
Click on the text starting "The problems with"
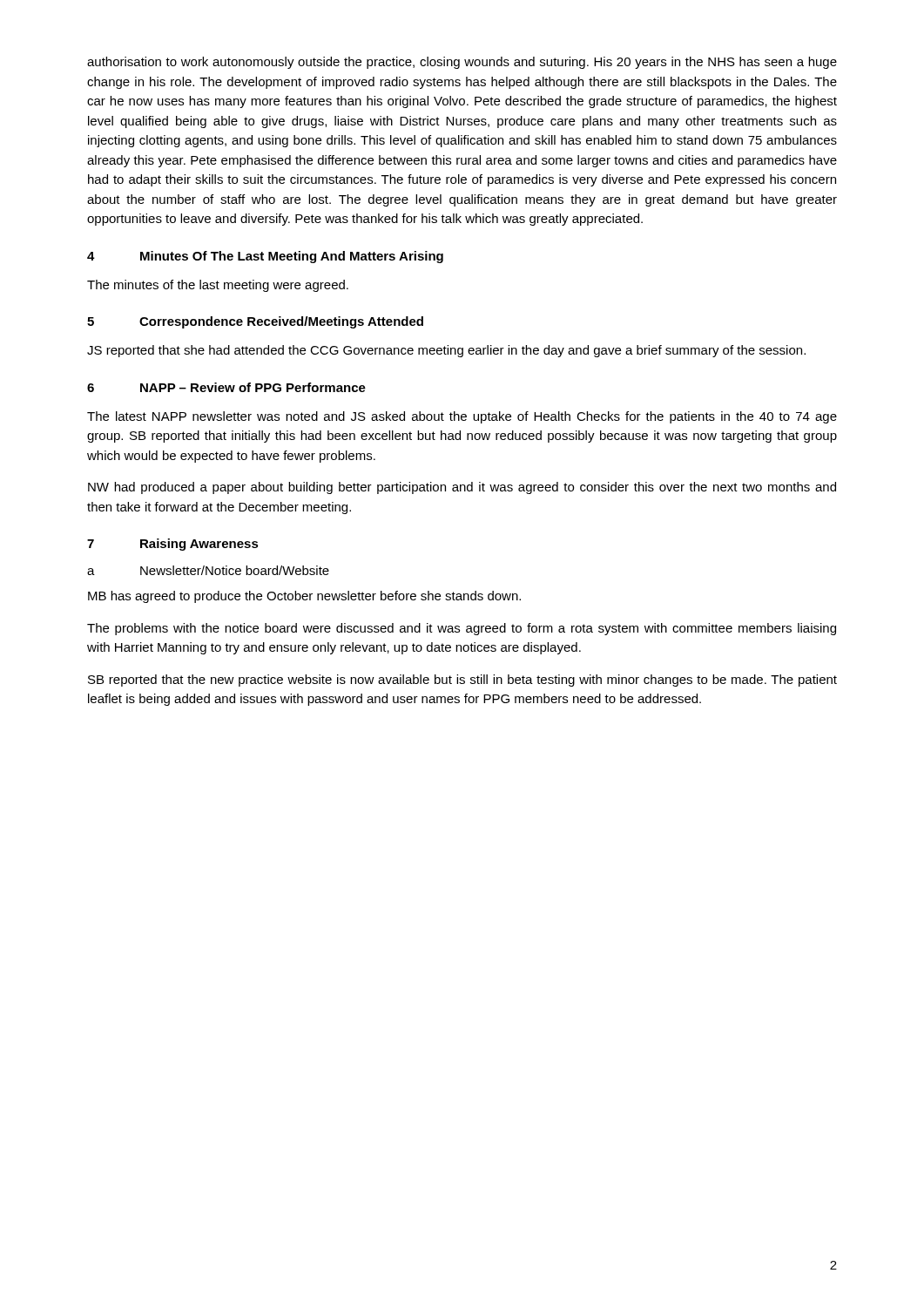[462, 637]
